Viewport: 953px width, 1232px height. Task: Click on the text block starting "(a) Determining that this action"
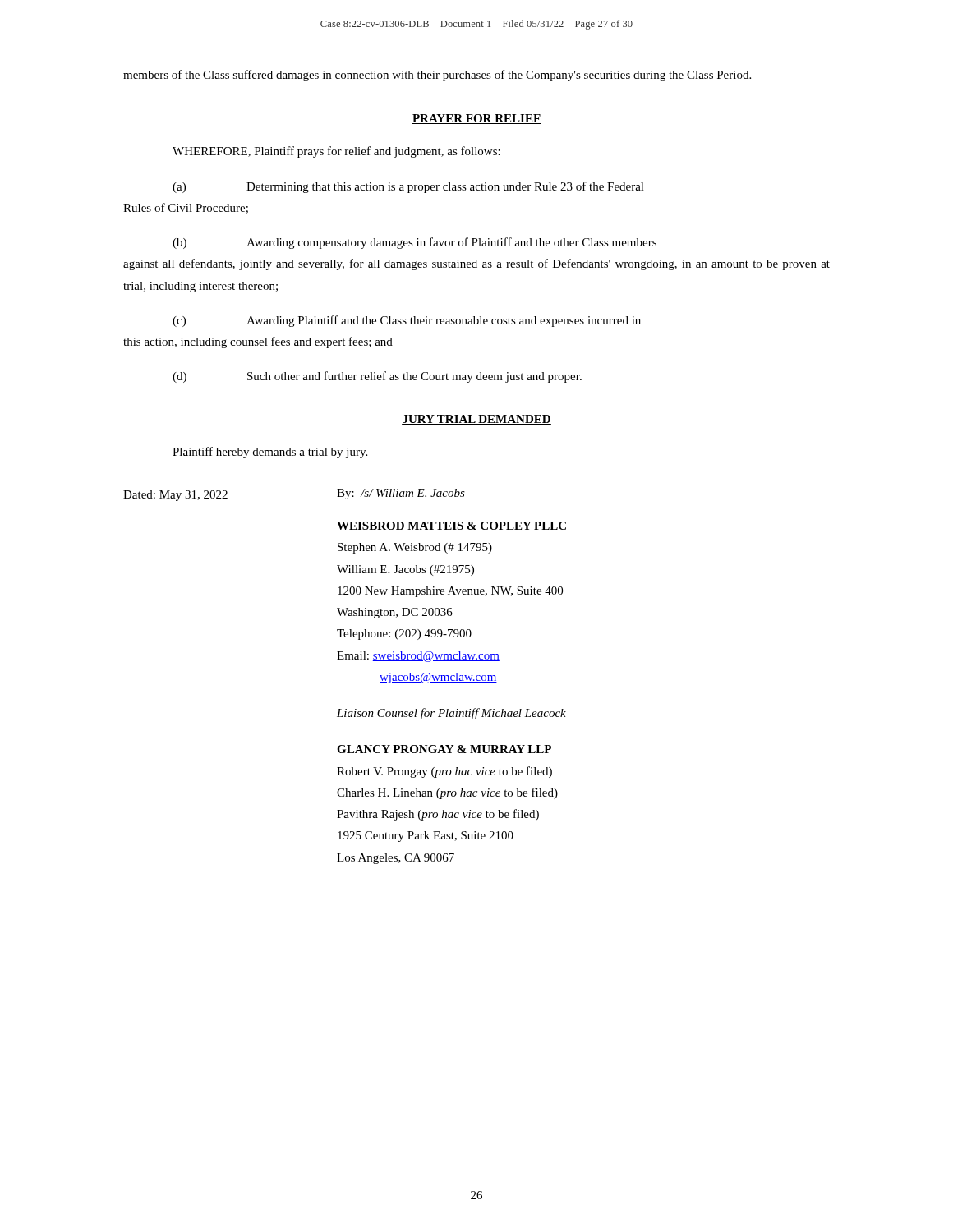pyautogui.click(x=476, y=197)
